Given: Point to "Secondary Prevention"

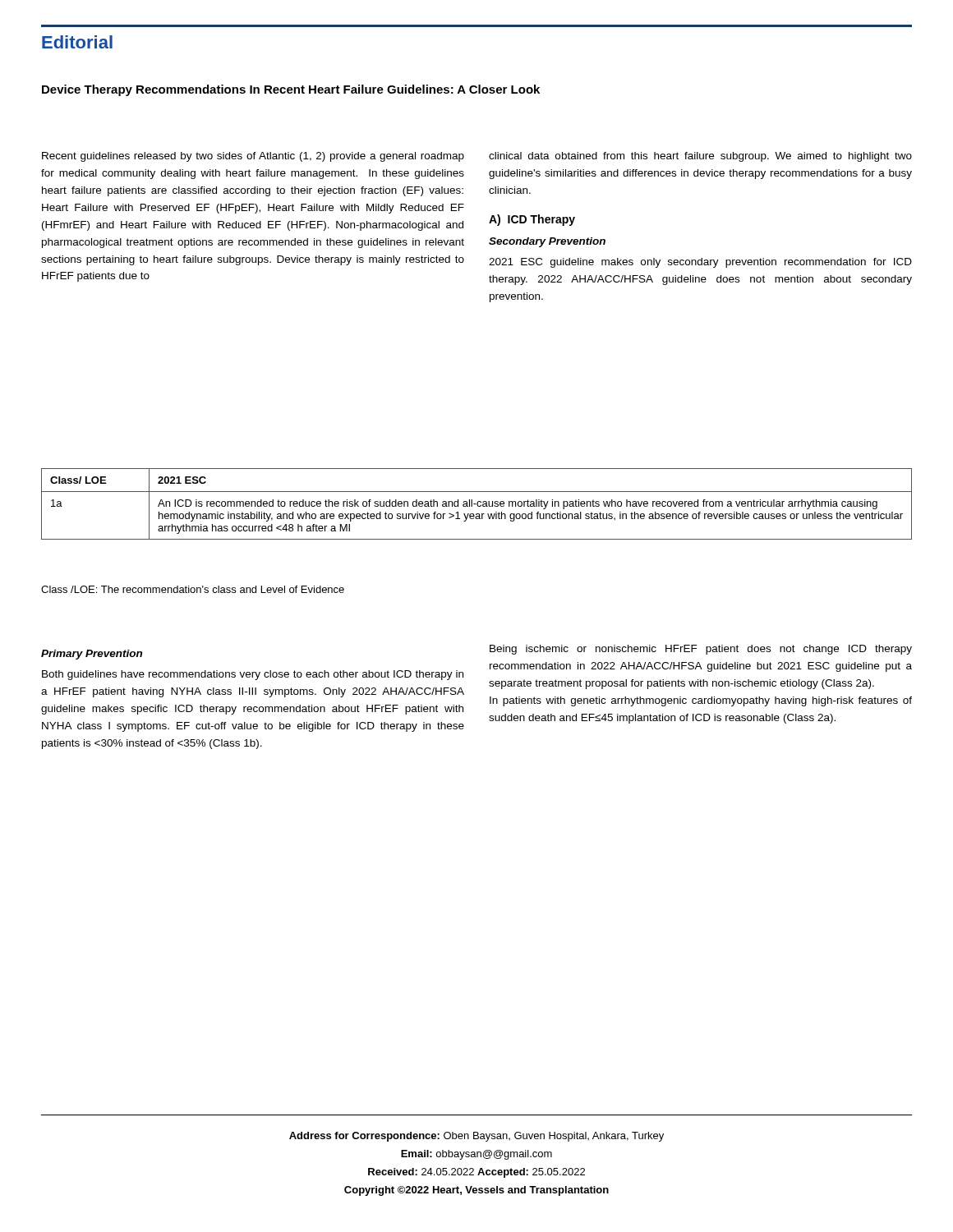Looking at the screenshot, I should tap(547, 241).
